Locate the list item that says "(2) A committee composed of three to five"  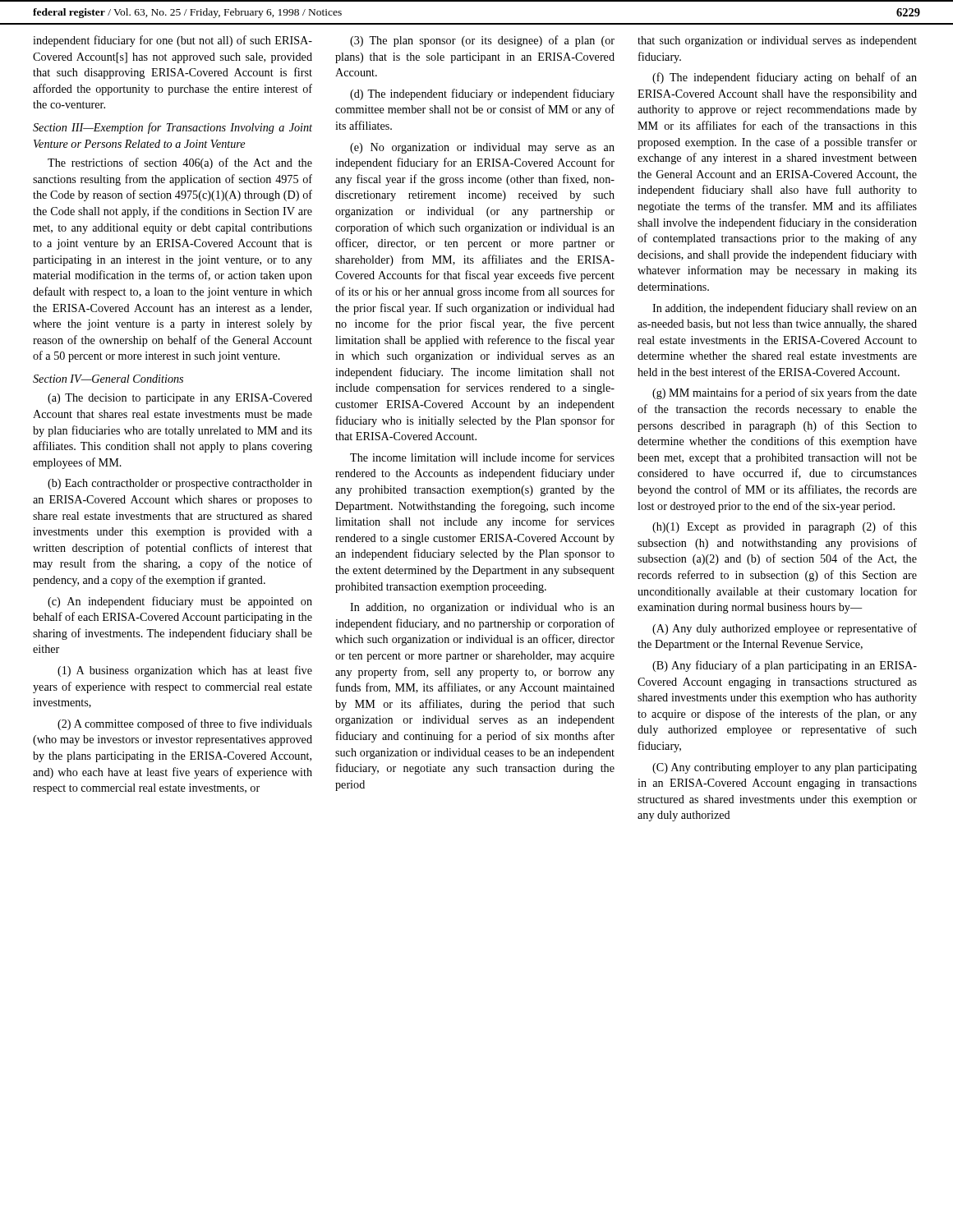[x=173, y=756]
